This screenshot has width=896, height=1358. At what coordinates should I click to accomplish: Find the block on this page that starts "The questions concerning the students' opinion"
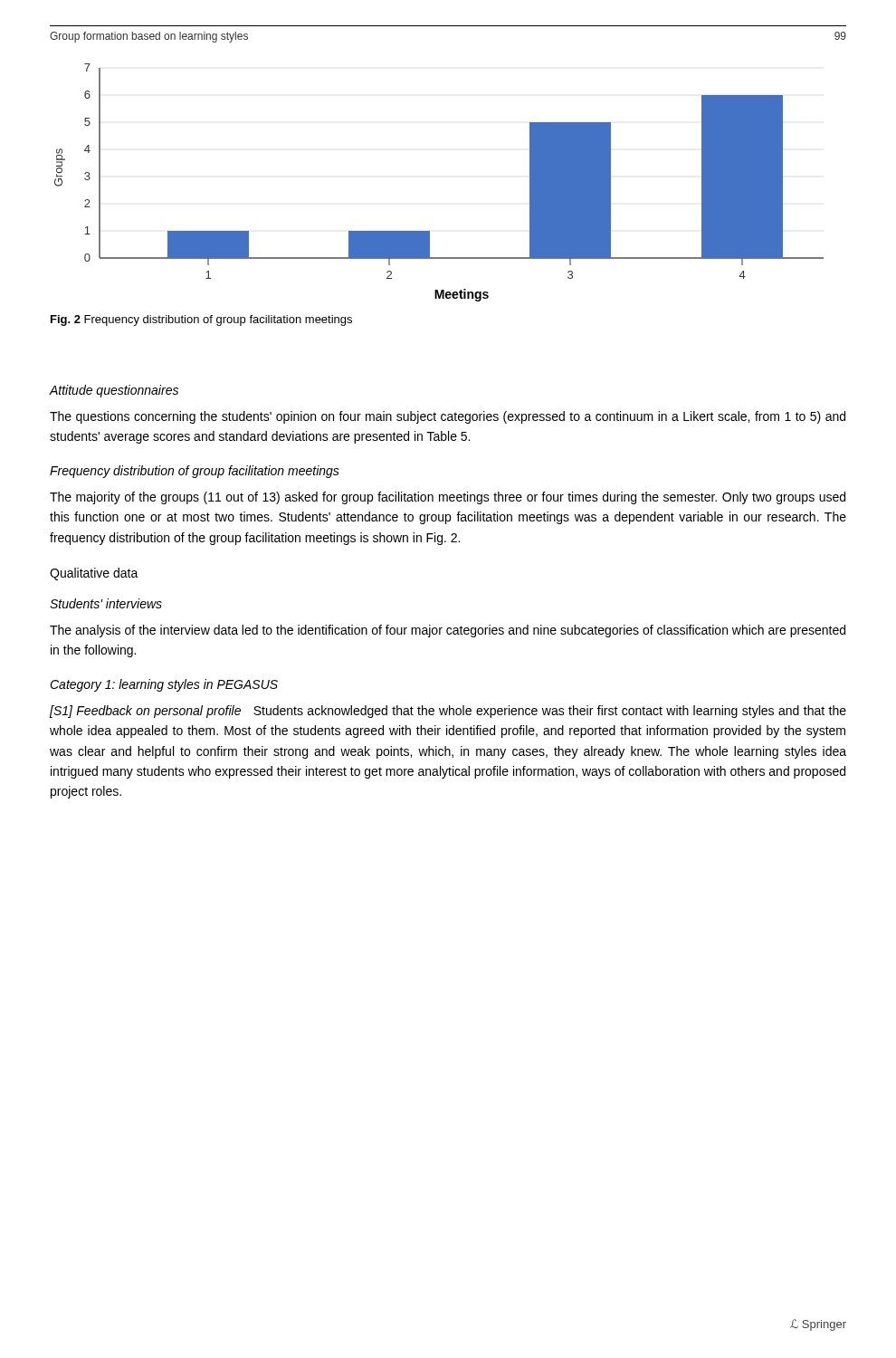coord(448,427)
